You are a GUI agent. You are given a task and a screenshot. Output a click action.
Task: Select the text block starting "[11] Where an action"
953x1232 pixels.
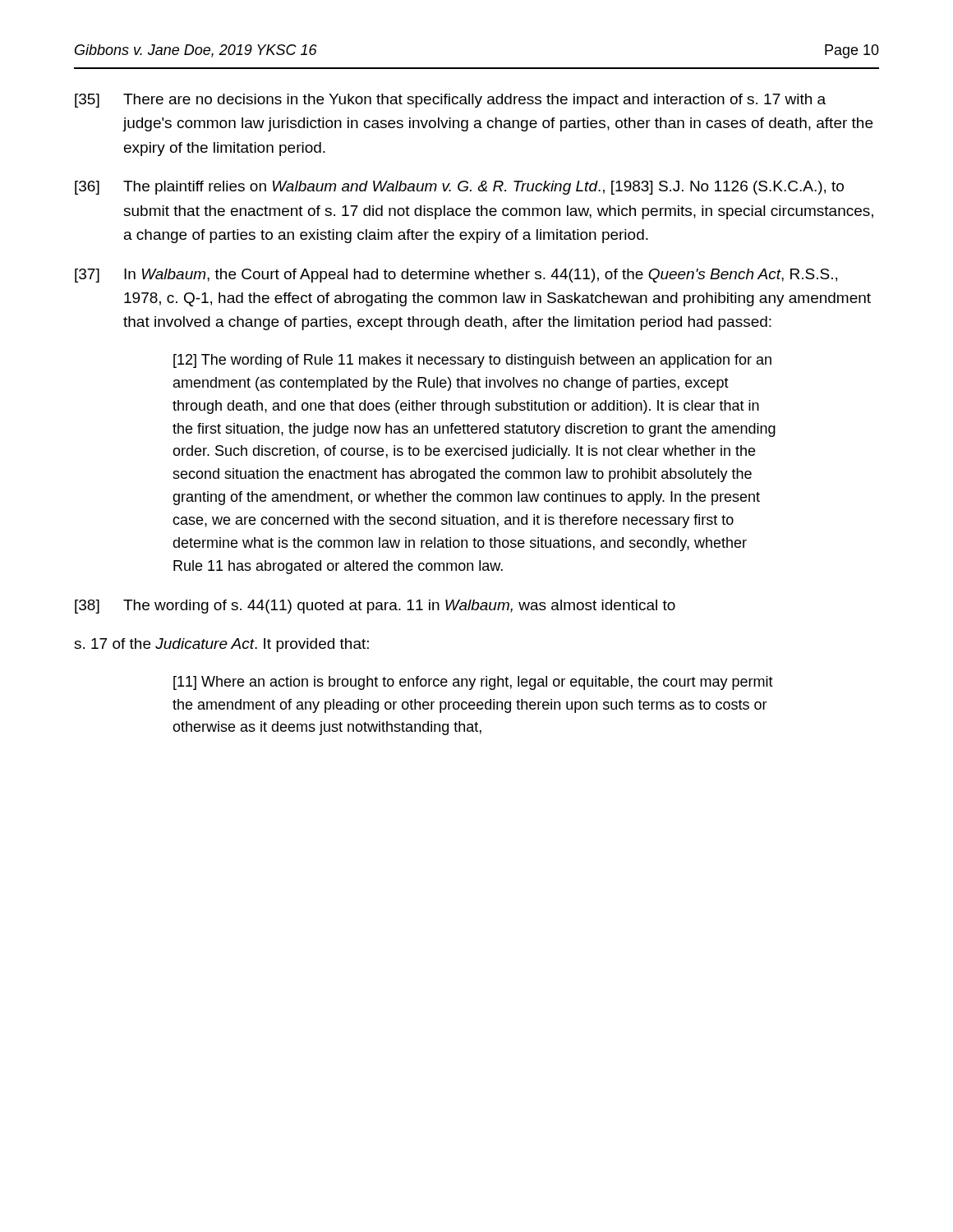[x=473, y=704]
